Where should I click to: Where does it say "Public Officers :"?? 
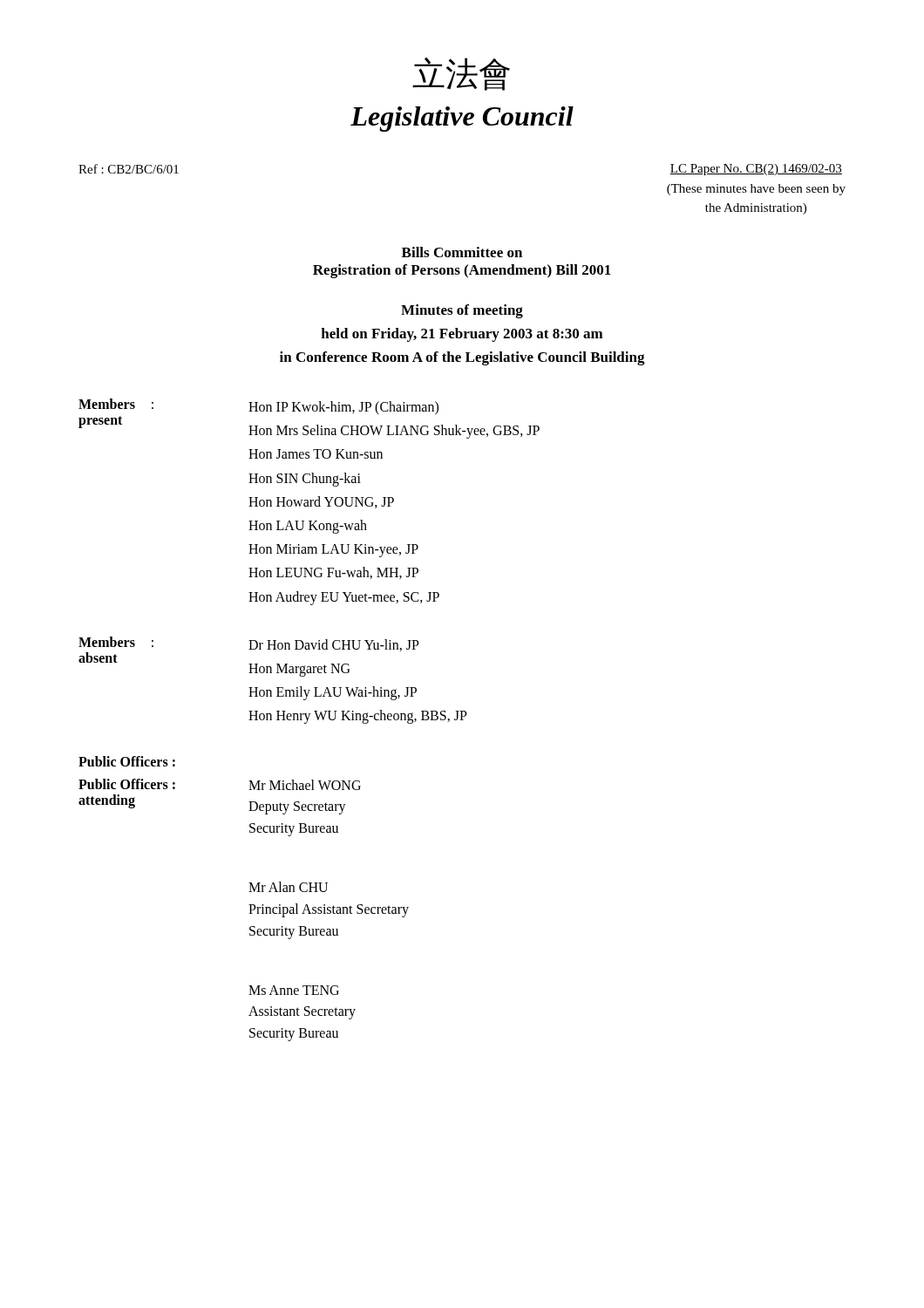point(127,761)
